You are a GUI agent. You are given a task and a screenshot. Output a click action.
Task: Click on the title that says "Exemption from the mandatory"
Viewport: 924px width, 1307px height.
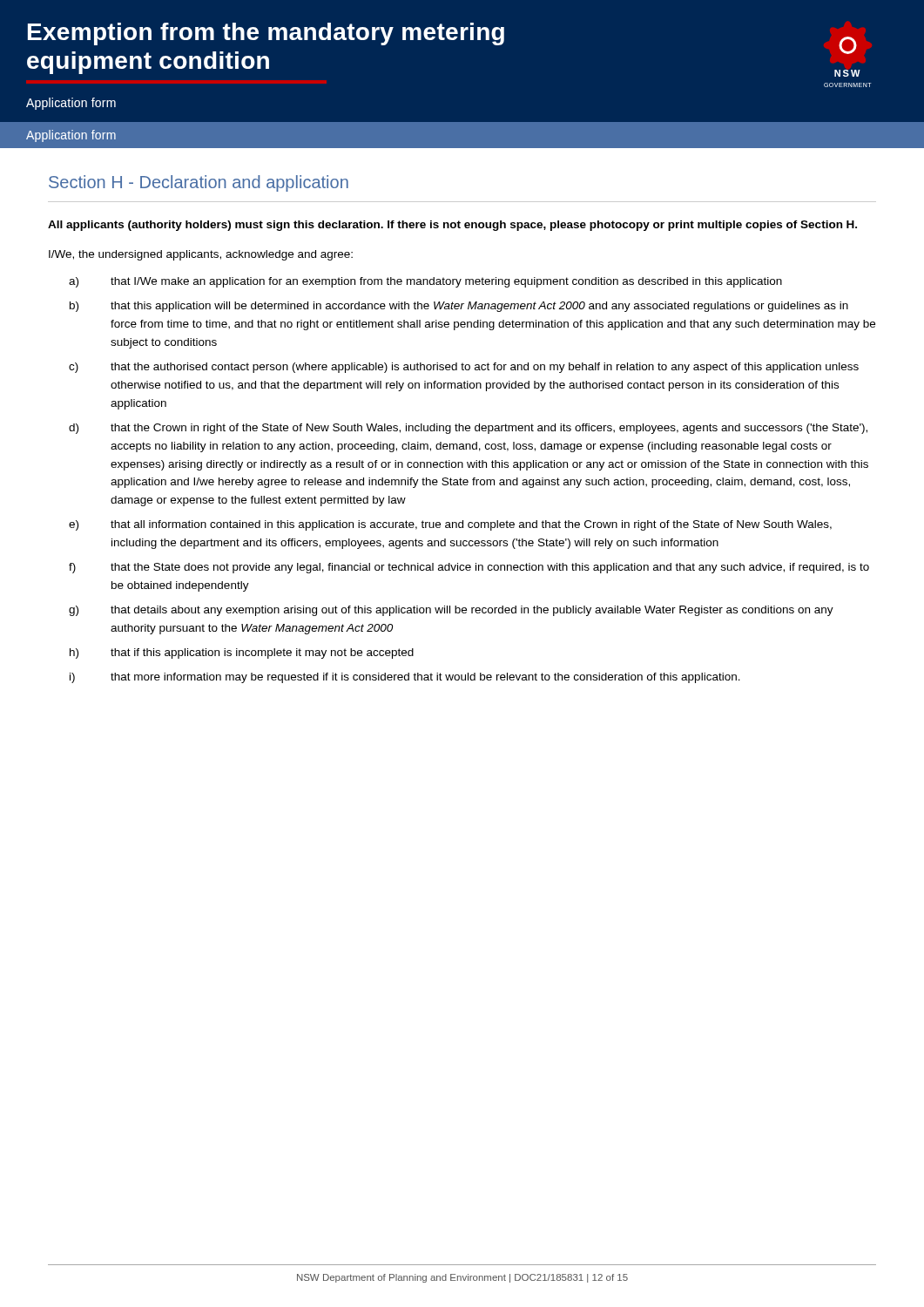[266, 46]
